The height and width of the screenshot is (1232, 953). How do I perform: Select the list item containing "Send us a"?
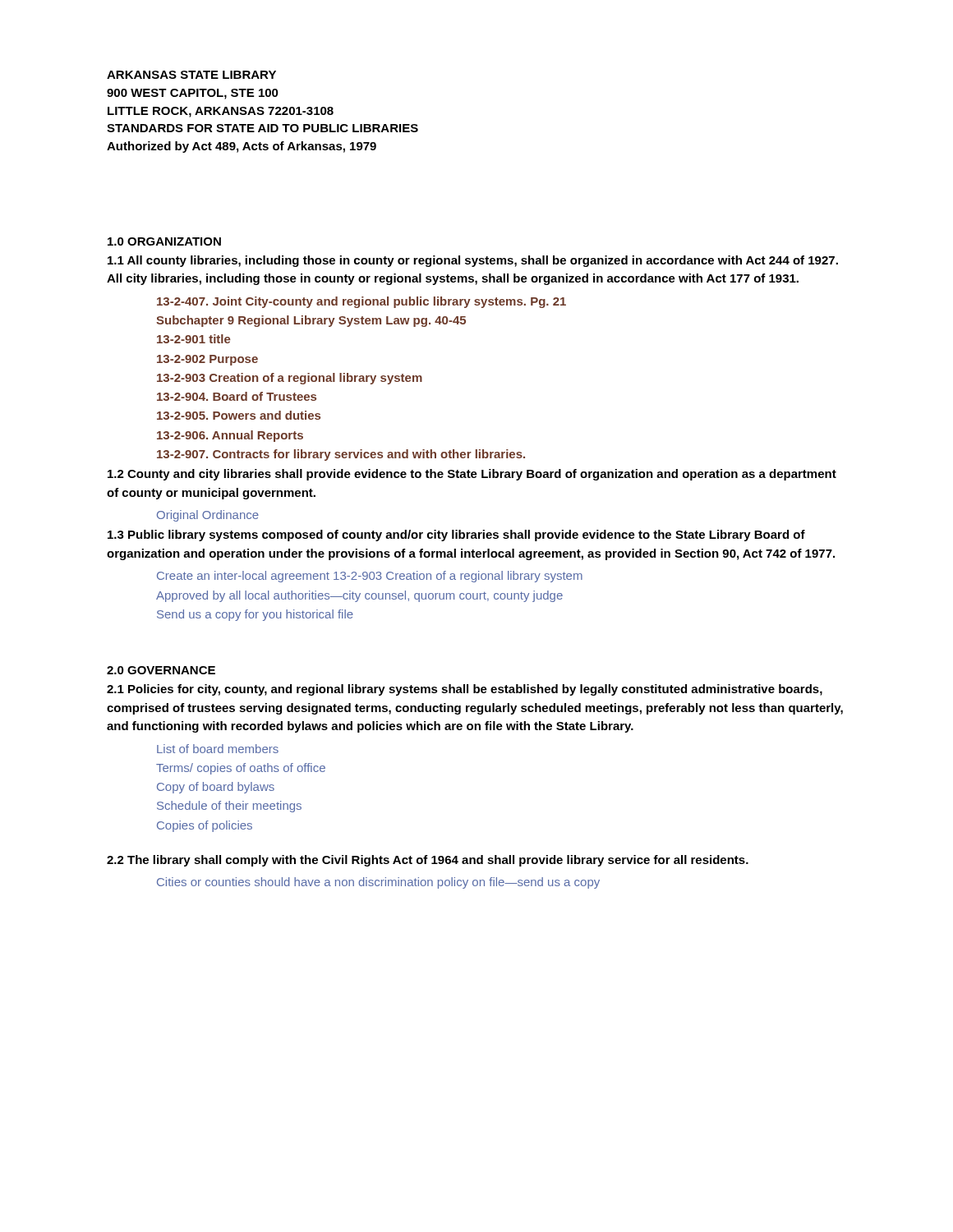[255, 615]
